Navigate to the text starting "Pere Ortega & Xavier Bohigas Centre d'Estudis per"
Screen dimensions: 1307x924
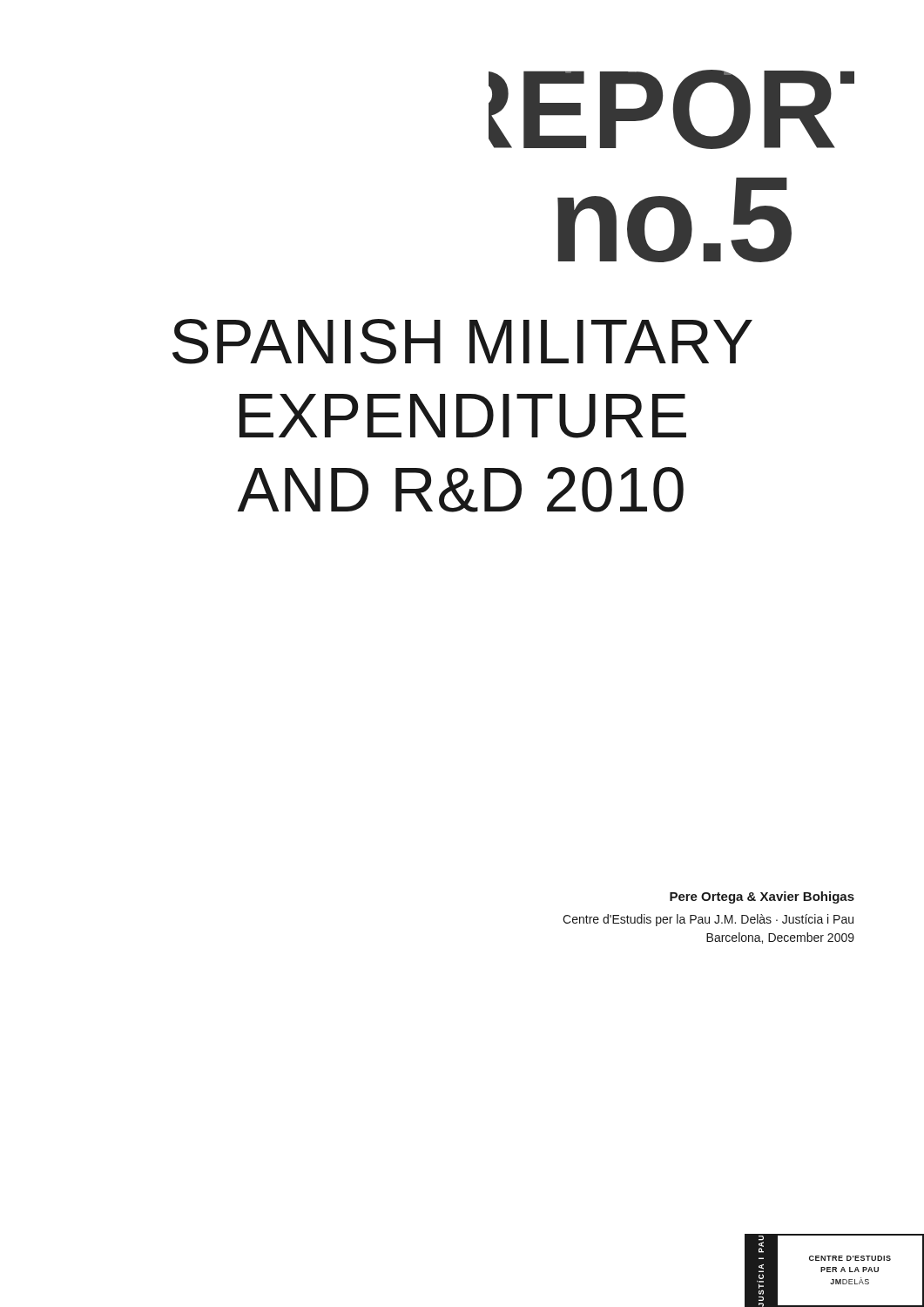[x=671, y=918]
